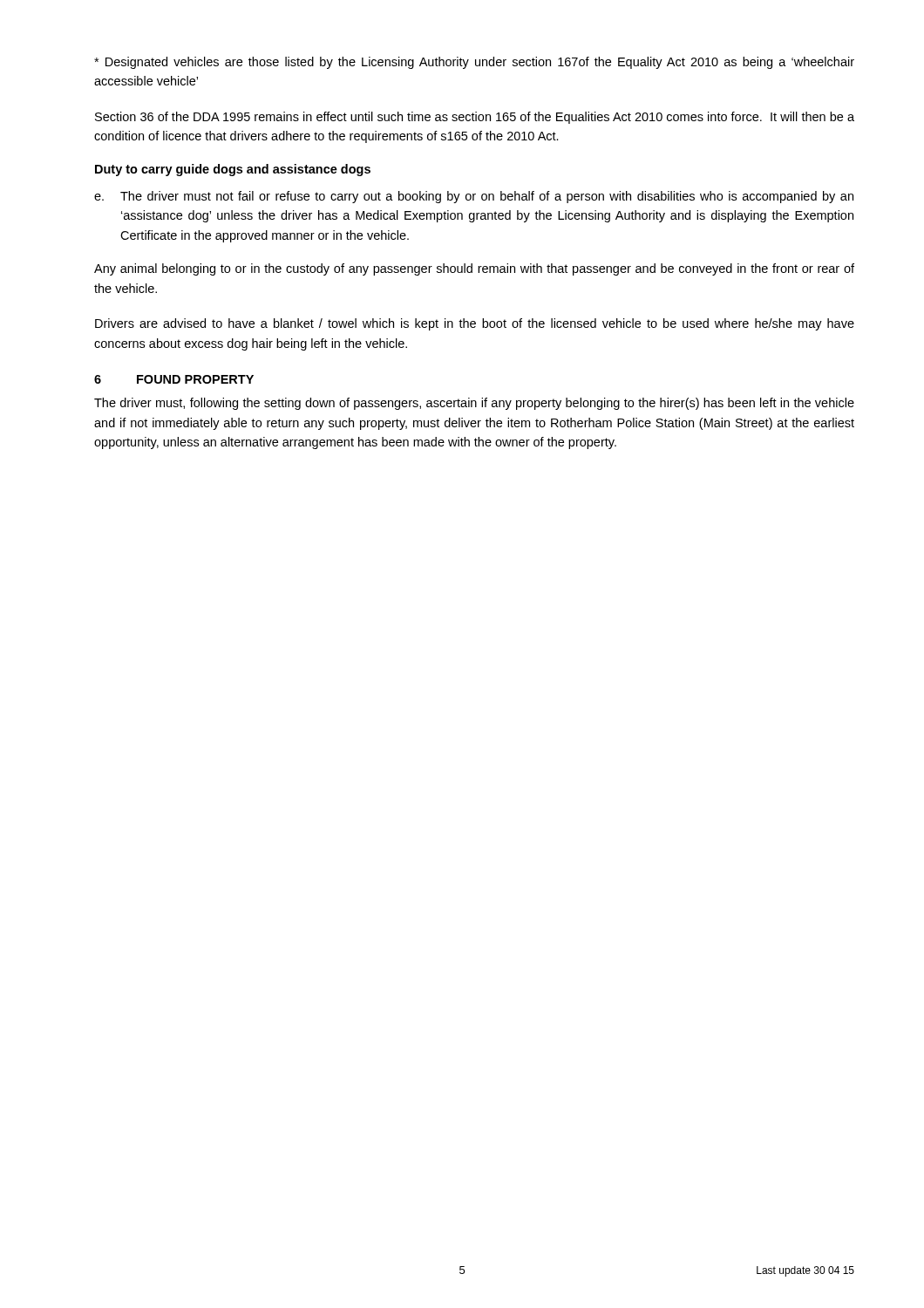The height and width of the screenshot is (1308, 924).
Task: Point to the block beginning "Section 36 of the DDA 1995 remains in"
Action: click(x=474, y=127)
